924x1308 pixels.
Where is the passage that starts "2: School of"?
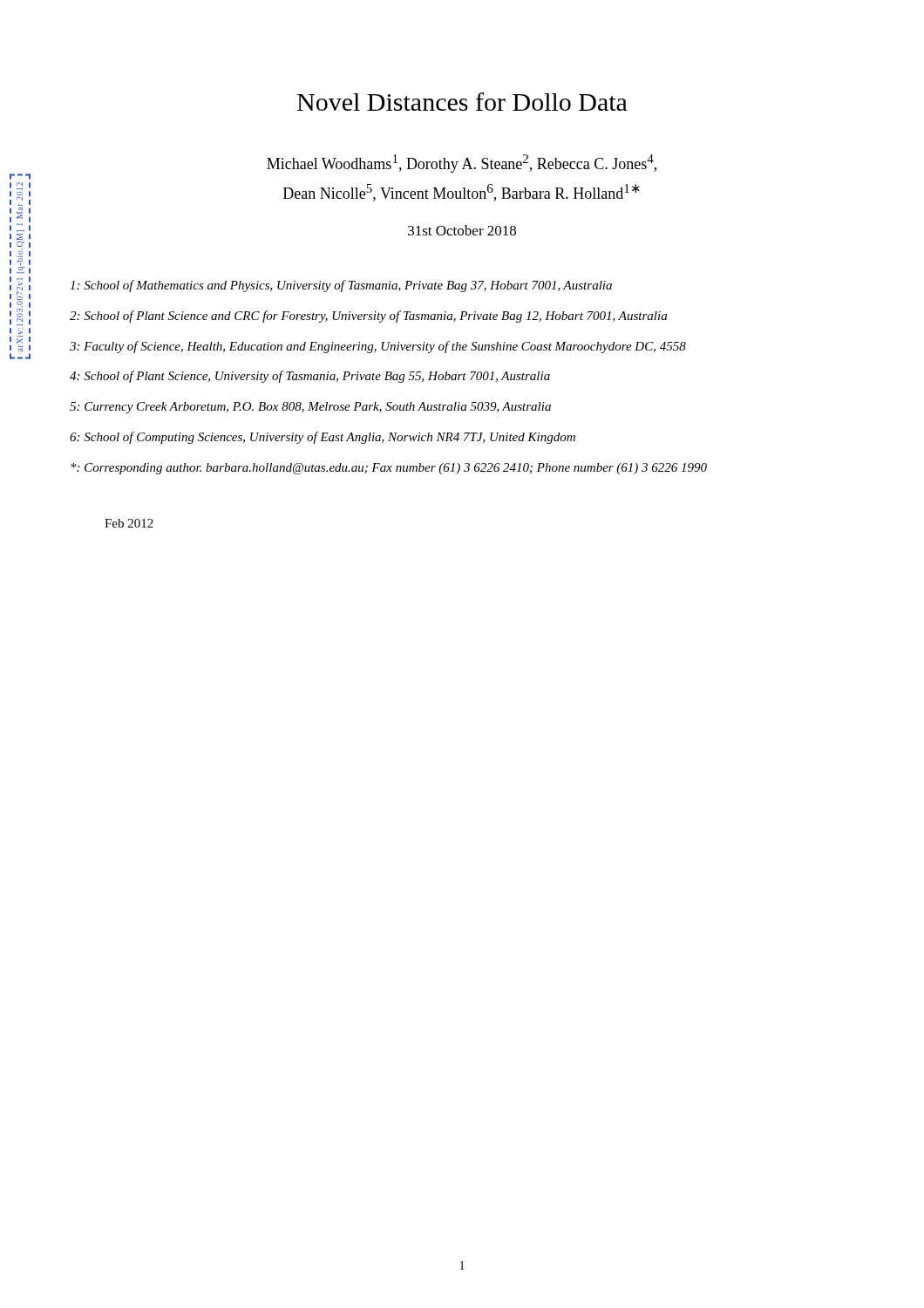pyautogui.click(x=369, y=316)
